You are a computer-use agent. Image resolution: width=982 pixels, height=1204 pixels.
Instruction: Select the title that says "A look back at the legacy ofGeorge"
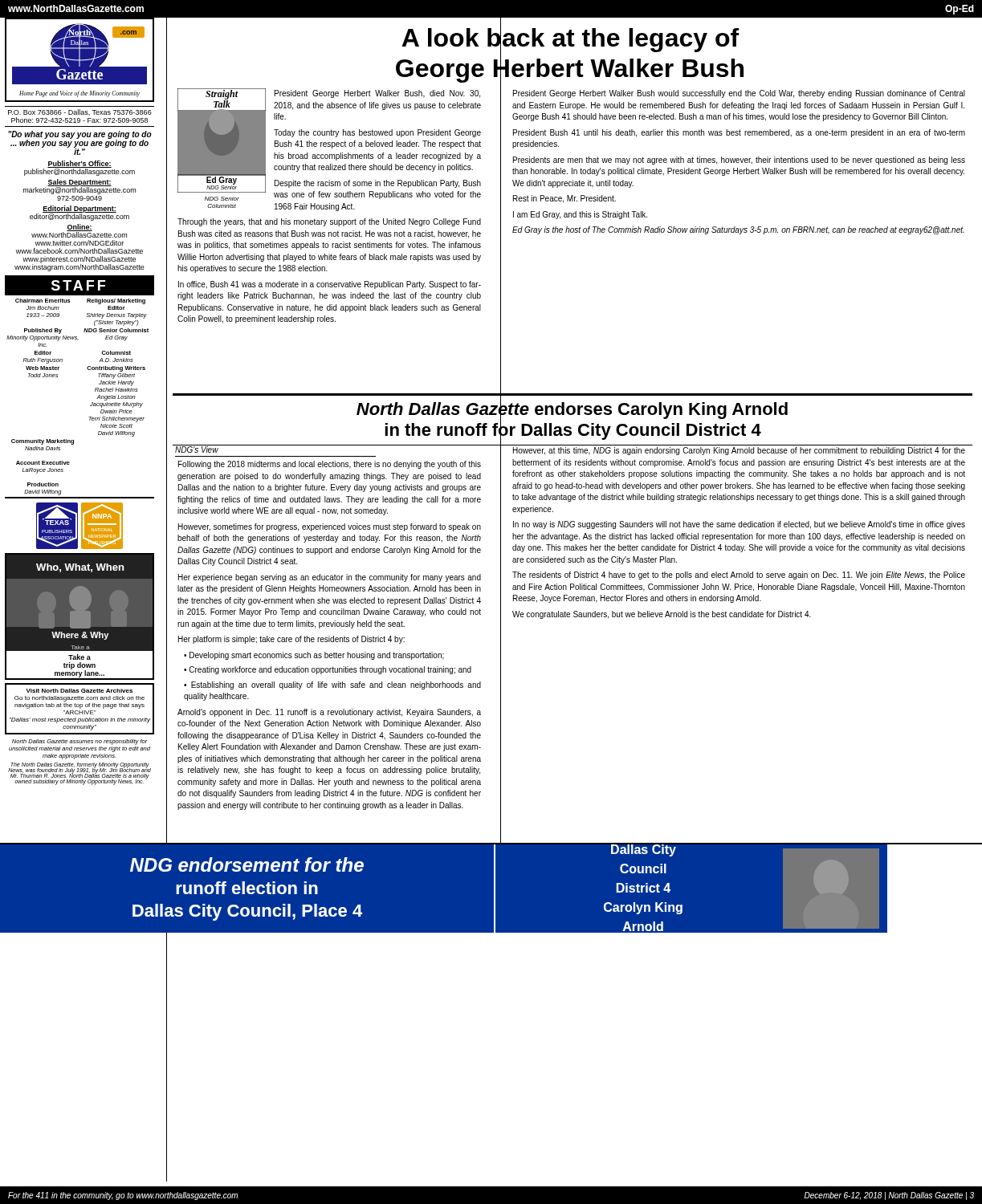570,53
